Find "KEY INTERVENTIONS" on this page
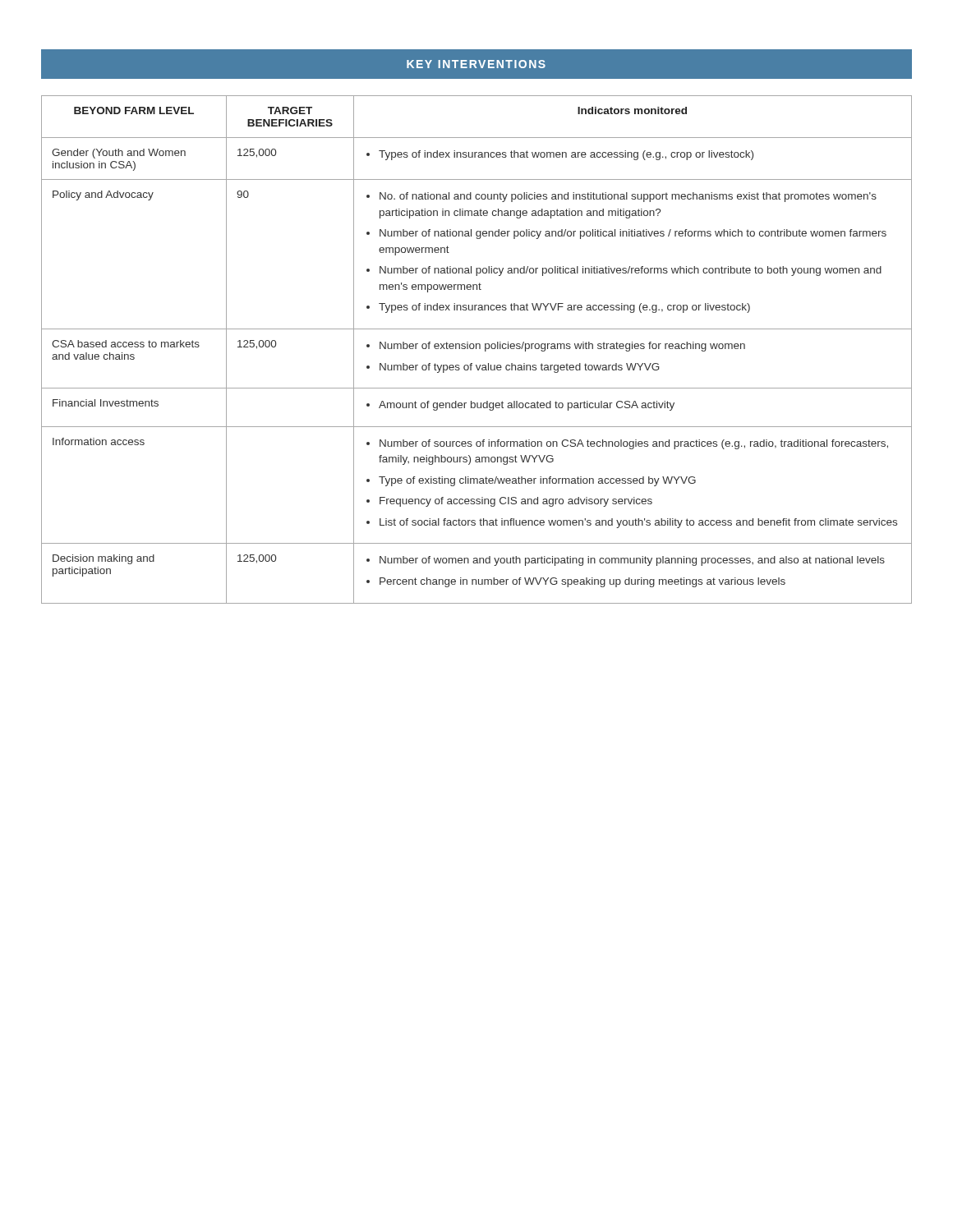Screen dimensions: 1232x953 pyautogui.click(x=476, y=64)
